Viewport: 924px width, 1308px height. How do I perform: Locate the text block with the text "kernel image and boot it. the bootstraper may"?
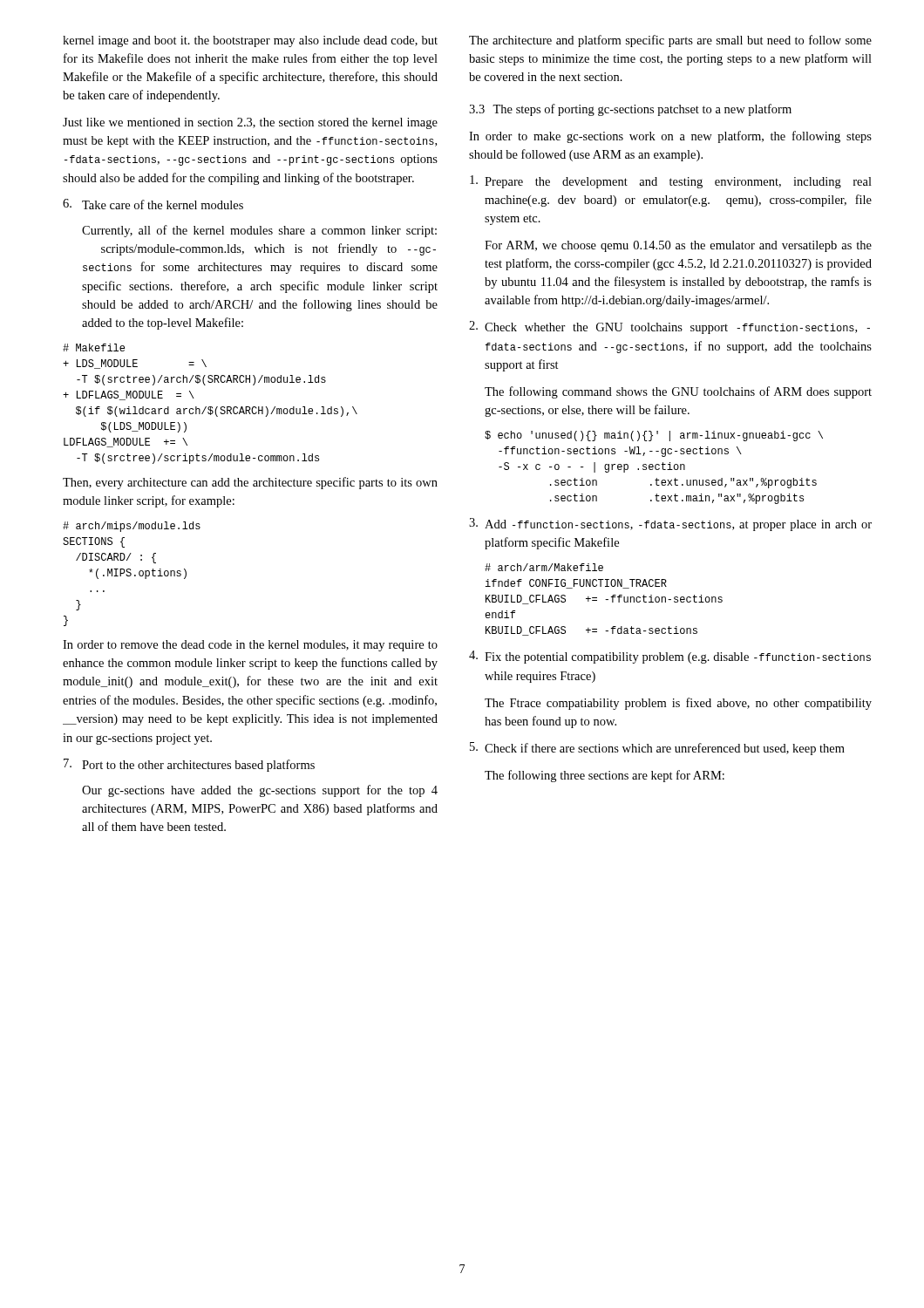click(x=250, y=68)
